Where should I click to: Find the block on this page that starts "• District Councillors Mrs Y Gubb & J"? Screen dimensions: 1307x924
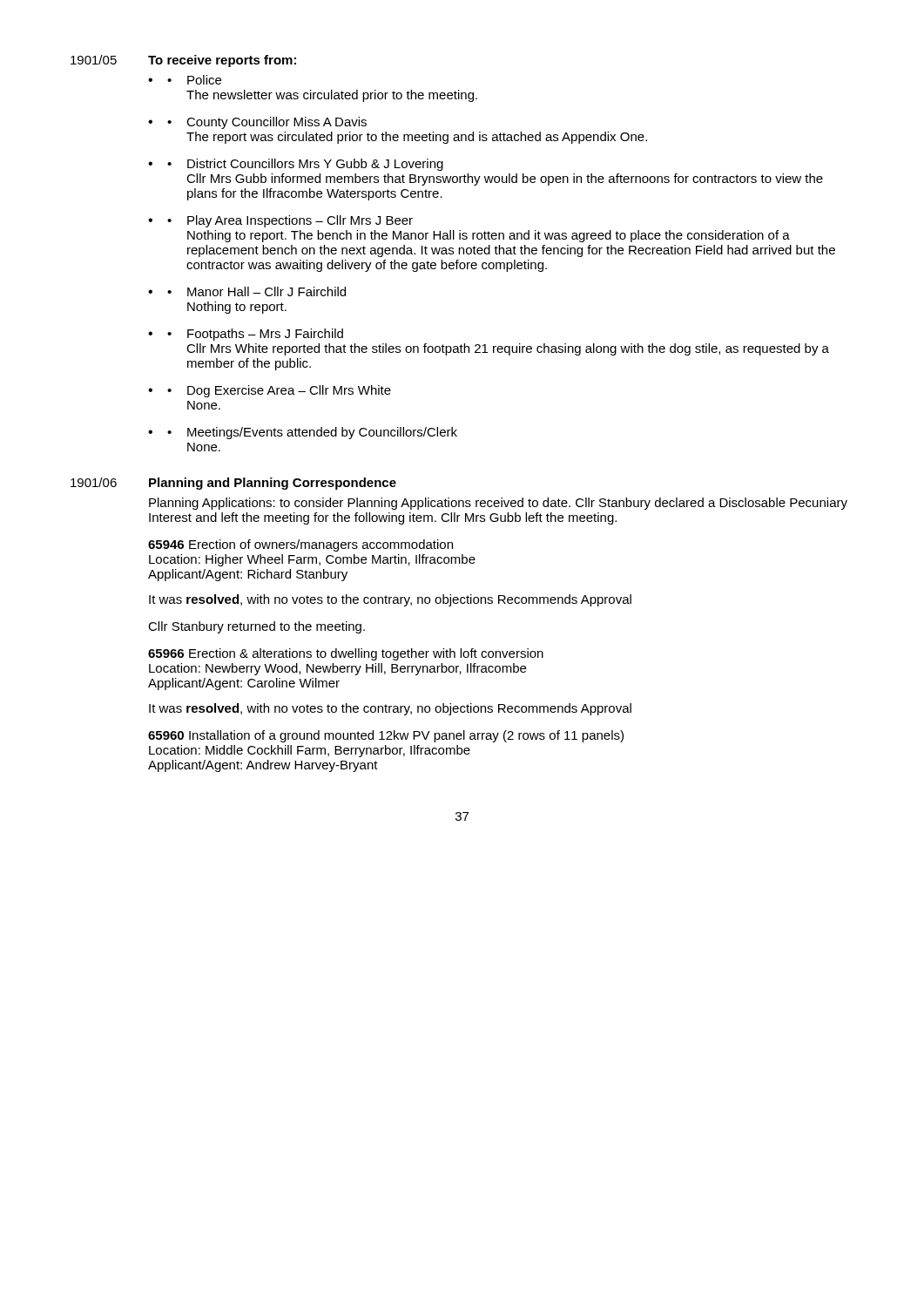coord(511,178)
